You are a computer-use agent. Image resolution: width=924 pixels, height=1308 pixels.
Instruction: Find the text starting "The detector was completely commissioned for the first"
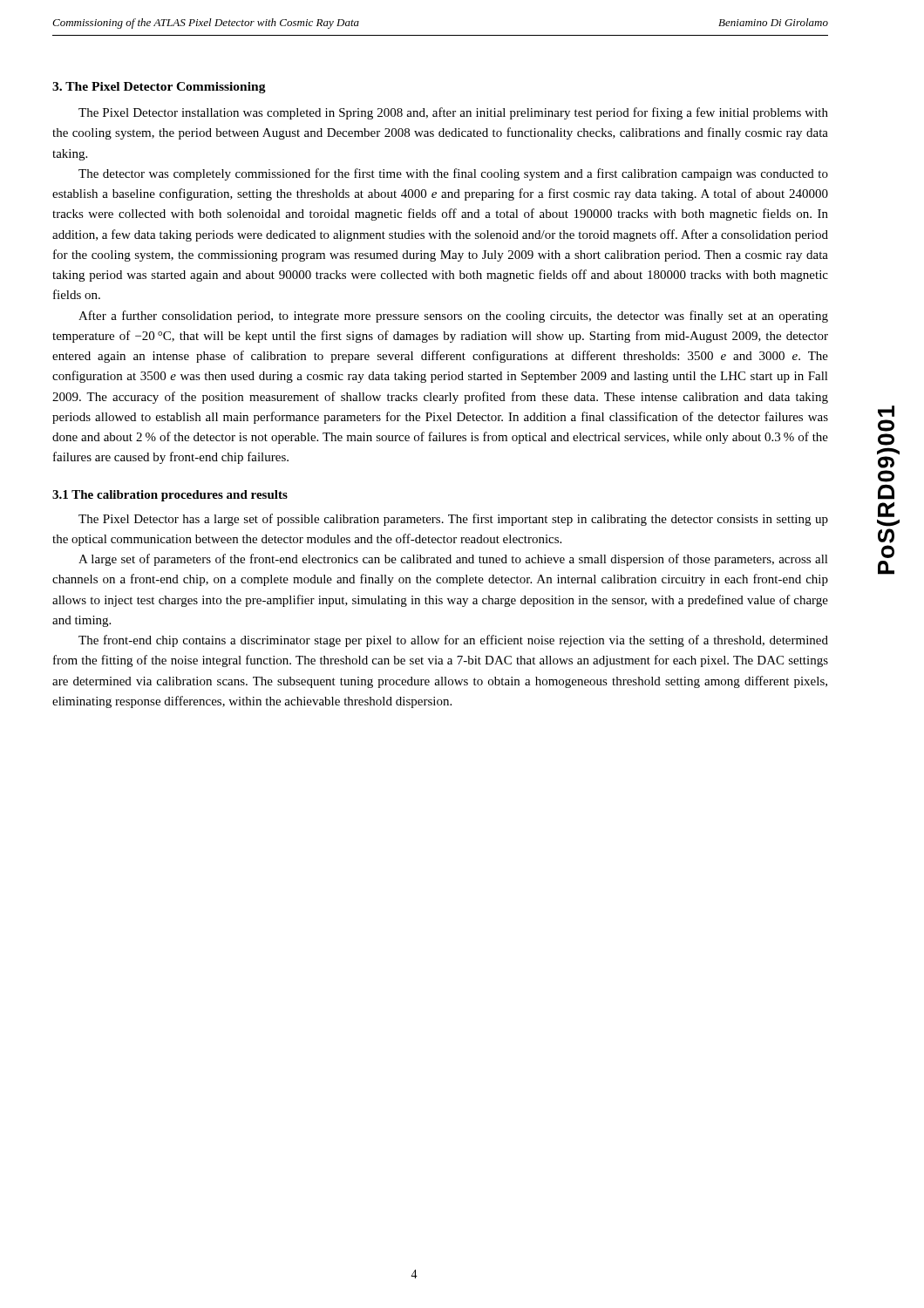tap(440, 235)
